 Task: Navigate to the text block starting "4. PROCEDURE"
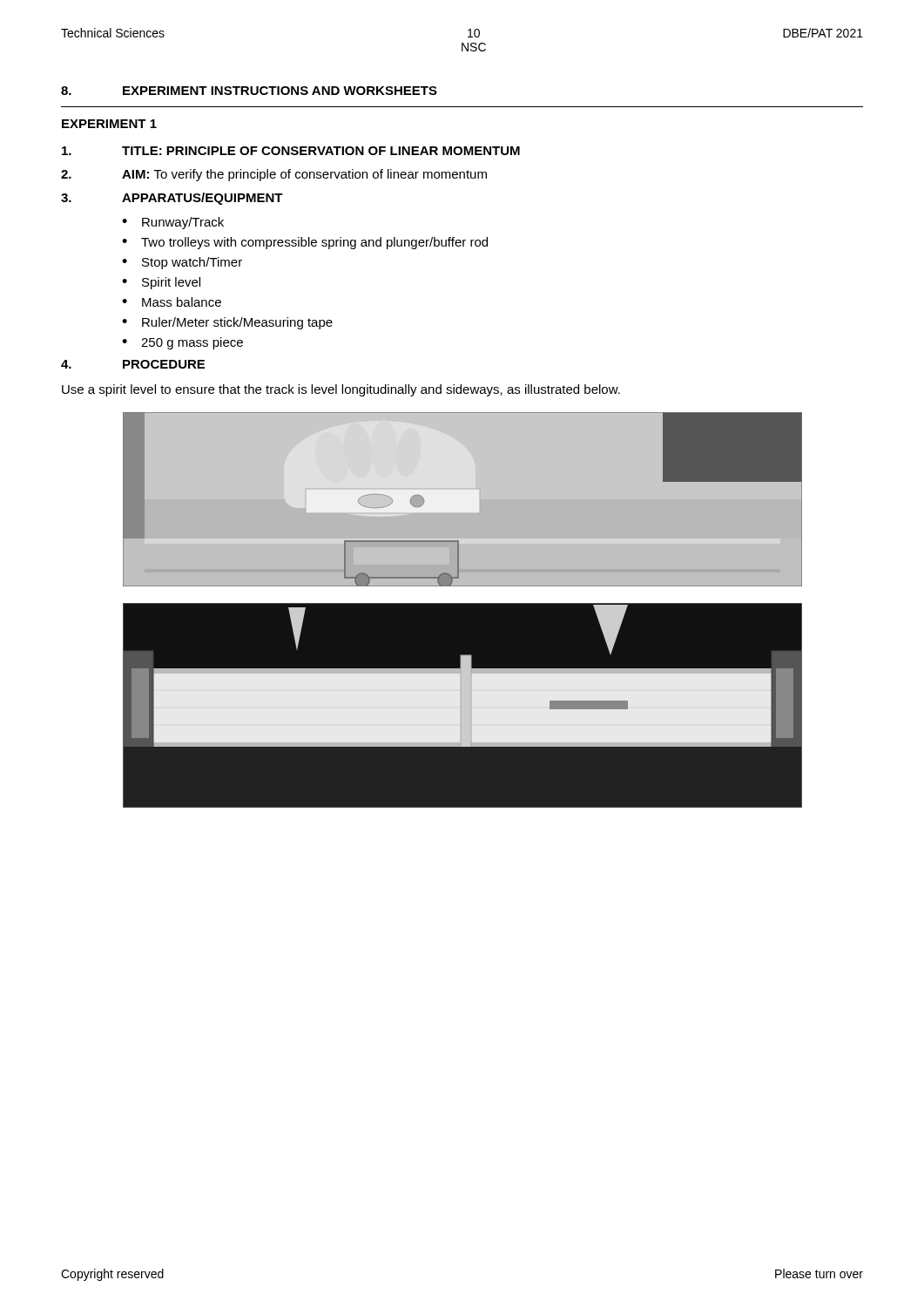pyautogui.click(x=133, y=364)
